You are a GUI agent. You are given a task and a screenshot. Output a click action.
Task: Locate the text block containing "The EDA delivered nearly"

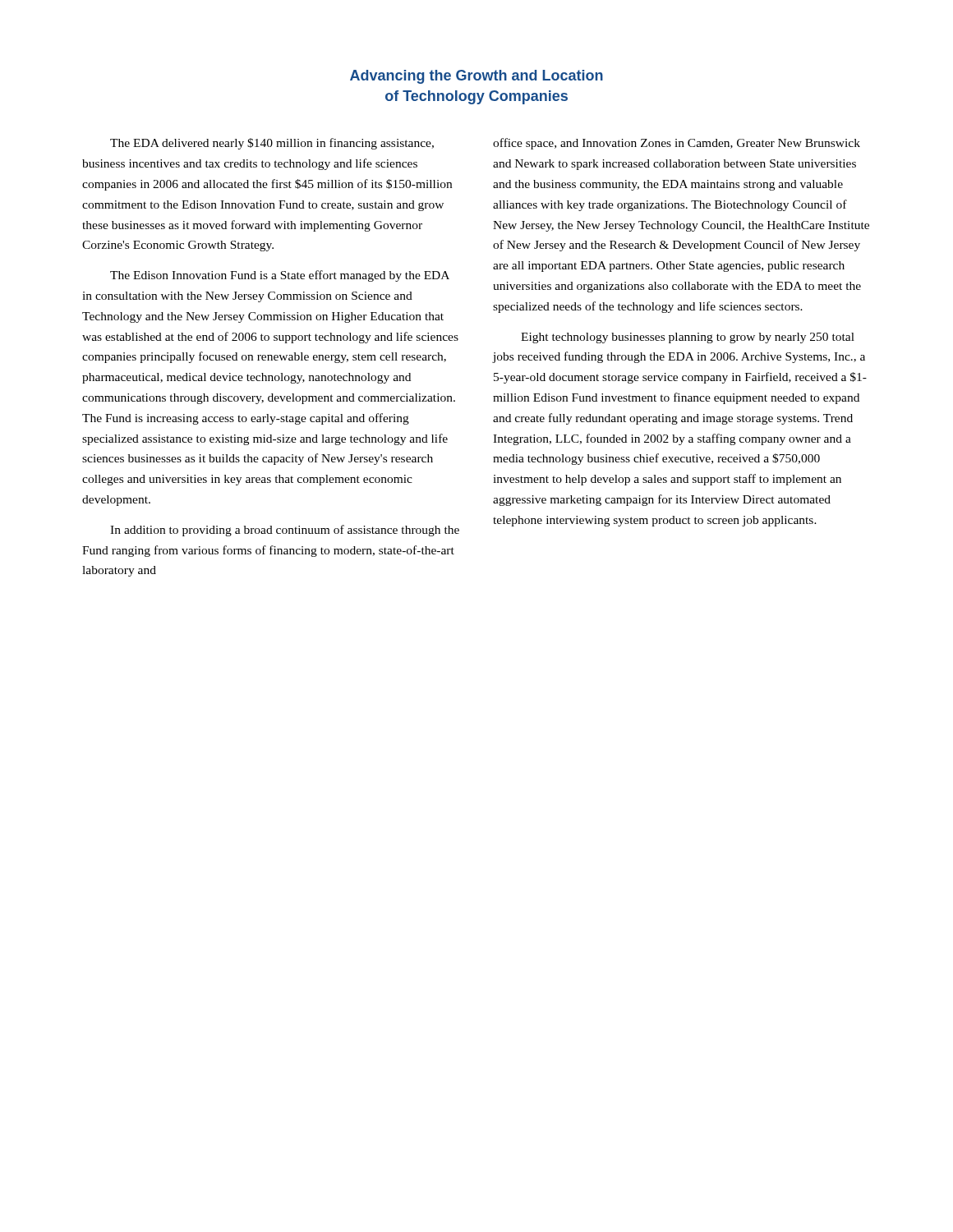(x=271, y=357)
